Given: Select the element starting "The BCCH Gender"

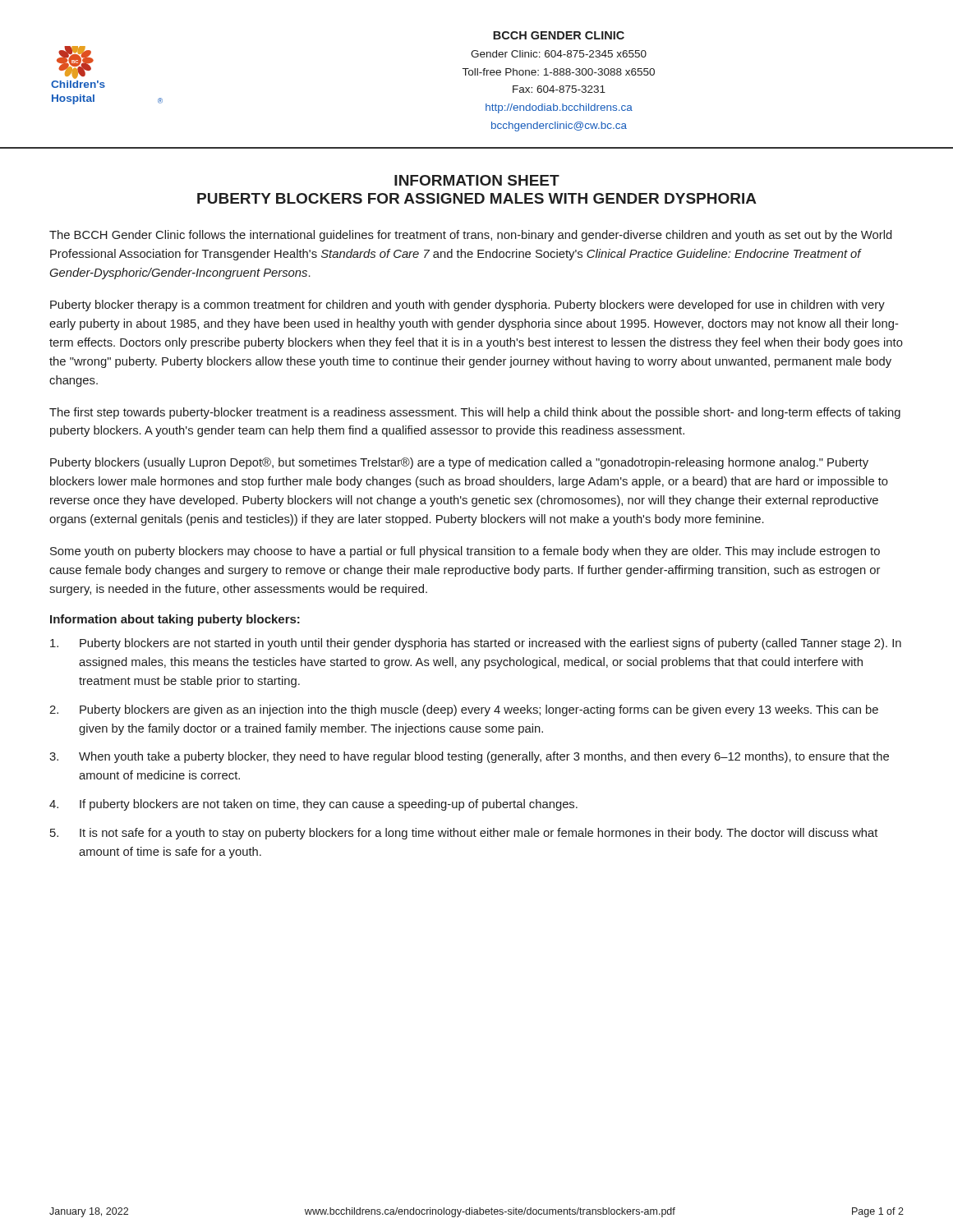Looking at the screenshot, I should click(471, 254).
